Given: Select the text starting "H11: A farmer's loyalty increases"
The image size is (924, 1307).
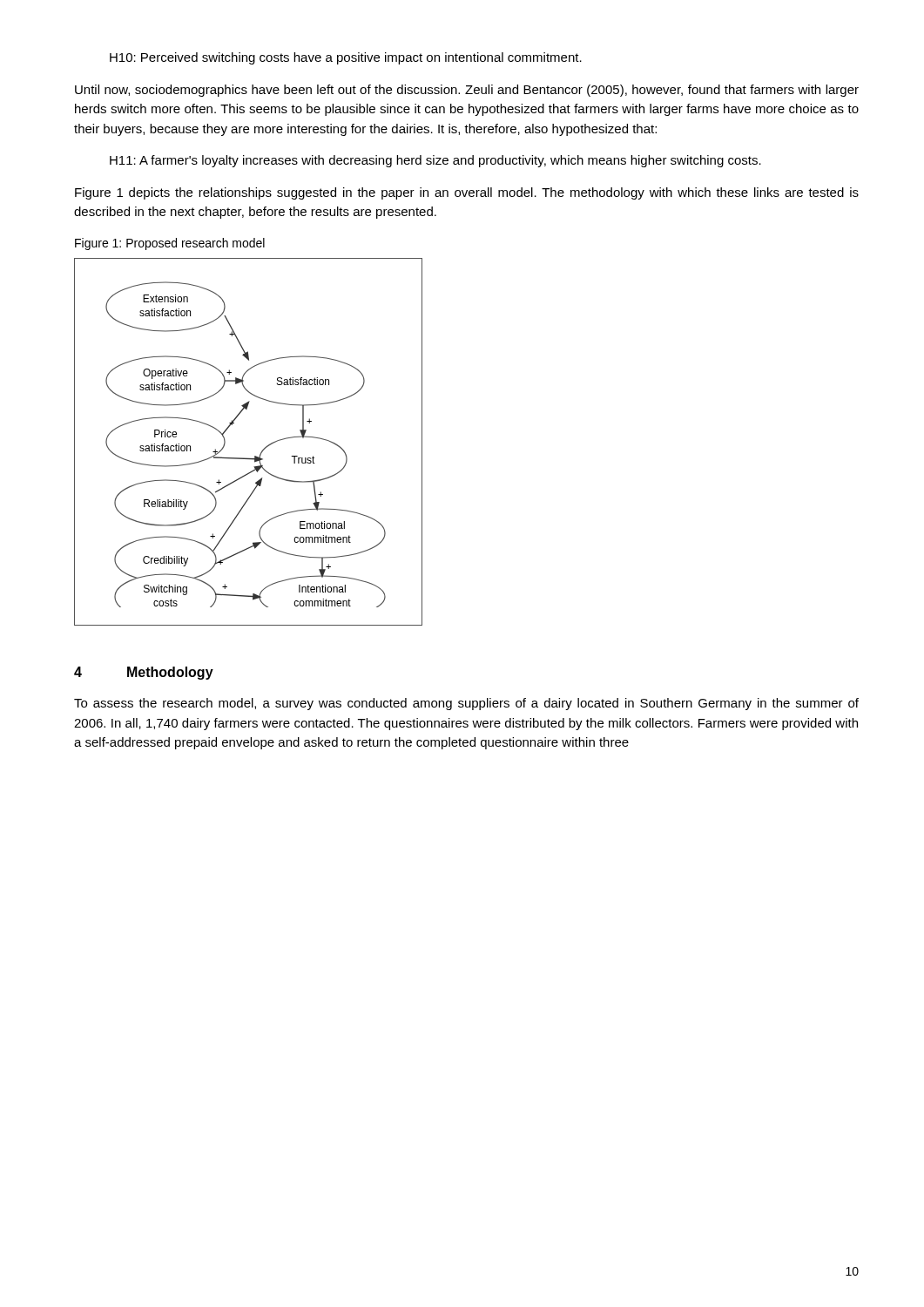Looking at the screenshot, I should coord(435,160).
